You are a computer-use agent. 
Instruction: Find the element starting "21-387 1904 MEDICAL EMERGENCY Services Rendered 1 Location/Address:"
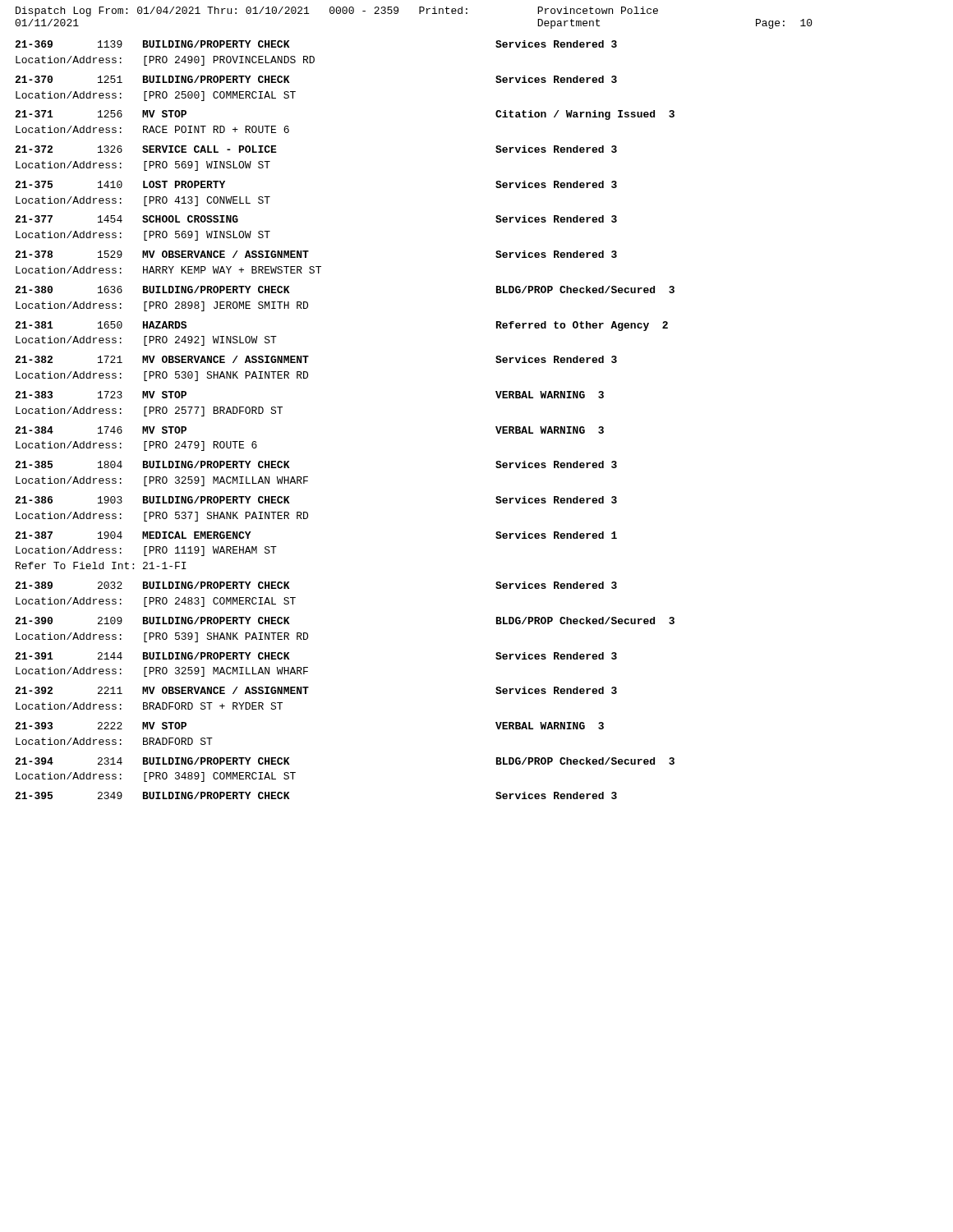(x=37, y=535)
